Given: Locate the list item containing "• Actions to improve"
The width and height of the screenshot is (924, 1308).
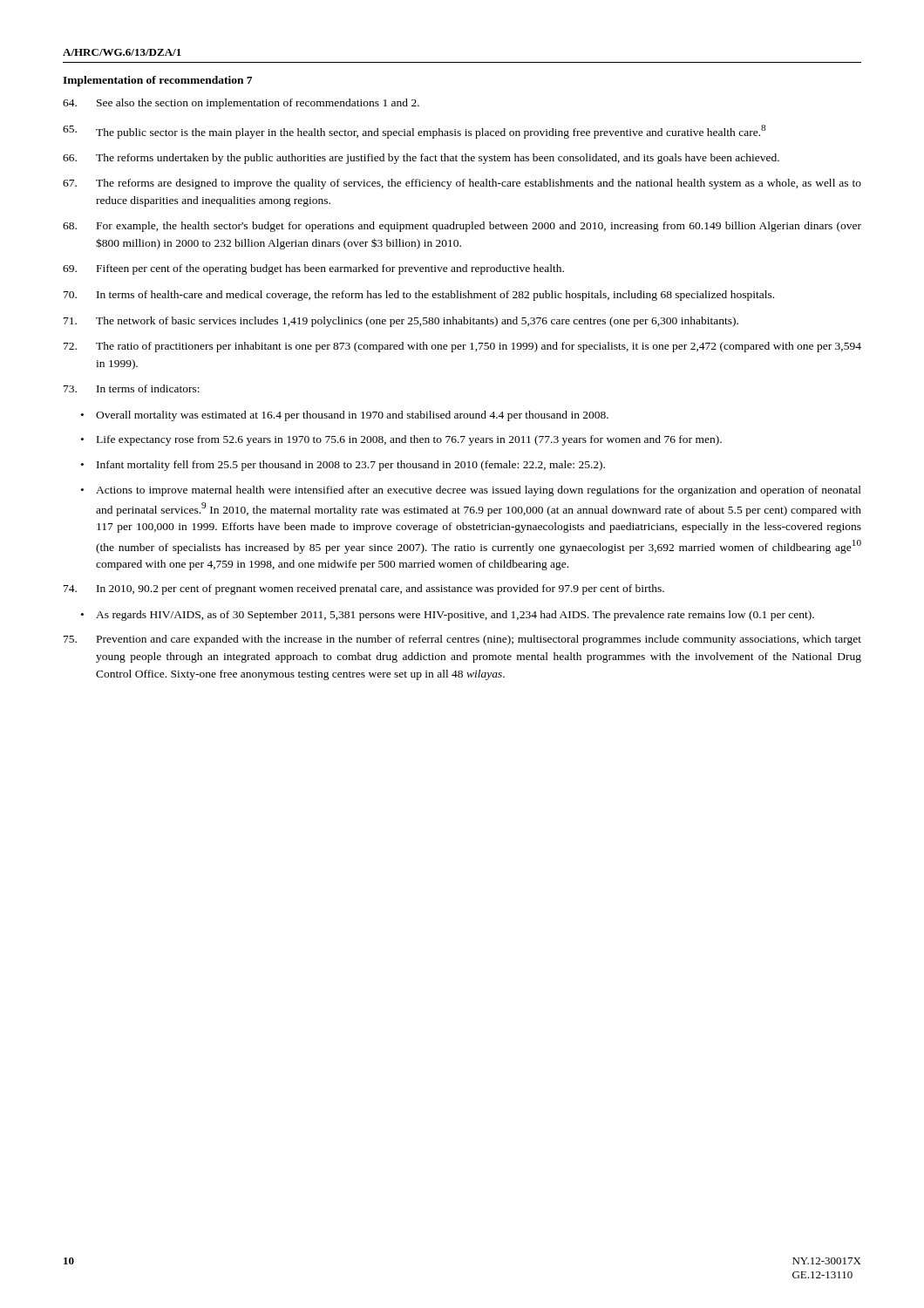Looking at the screenshot, I should click(x=471, y=527).
